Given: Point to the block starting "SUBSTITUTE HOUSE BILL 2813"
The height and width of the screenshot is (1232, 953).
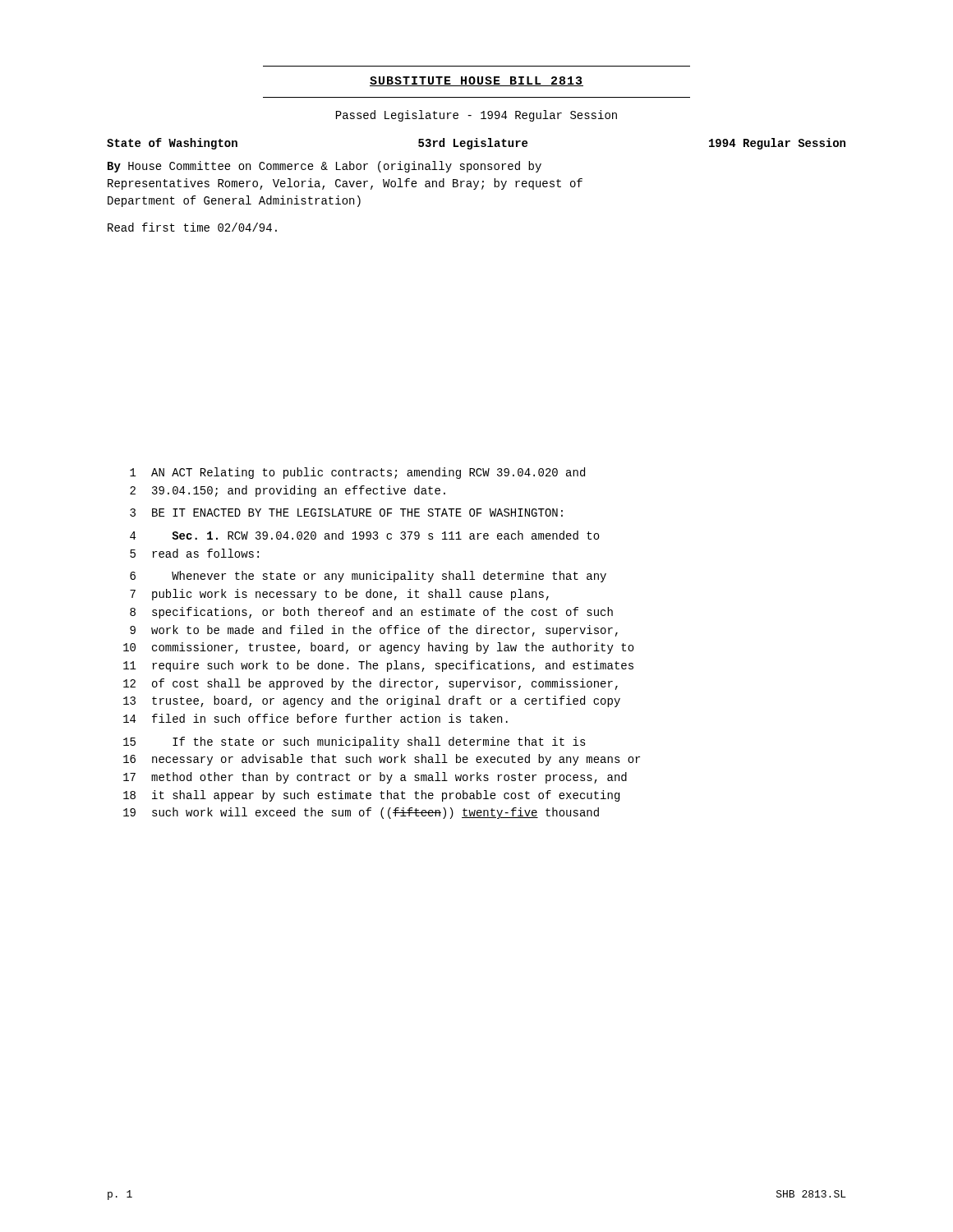Looking at the screenshot, I should click(476, 82).
